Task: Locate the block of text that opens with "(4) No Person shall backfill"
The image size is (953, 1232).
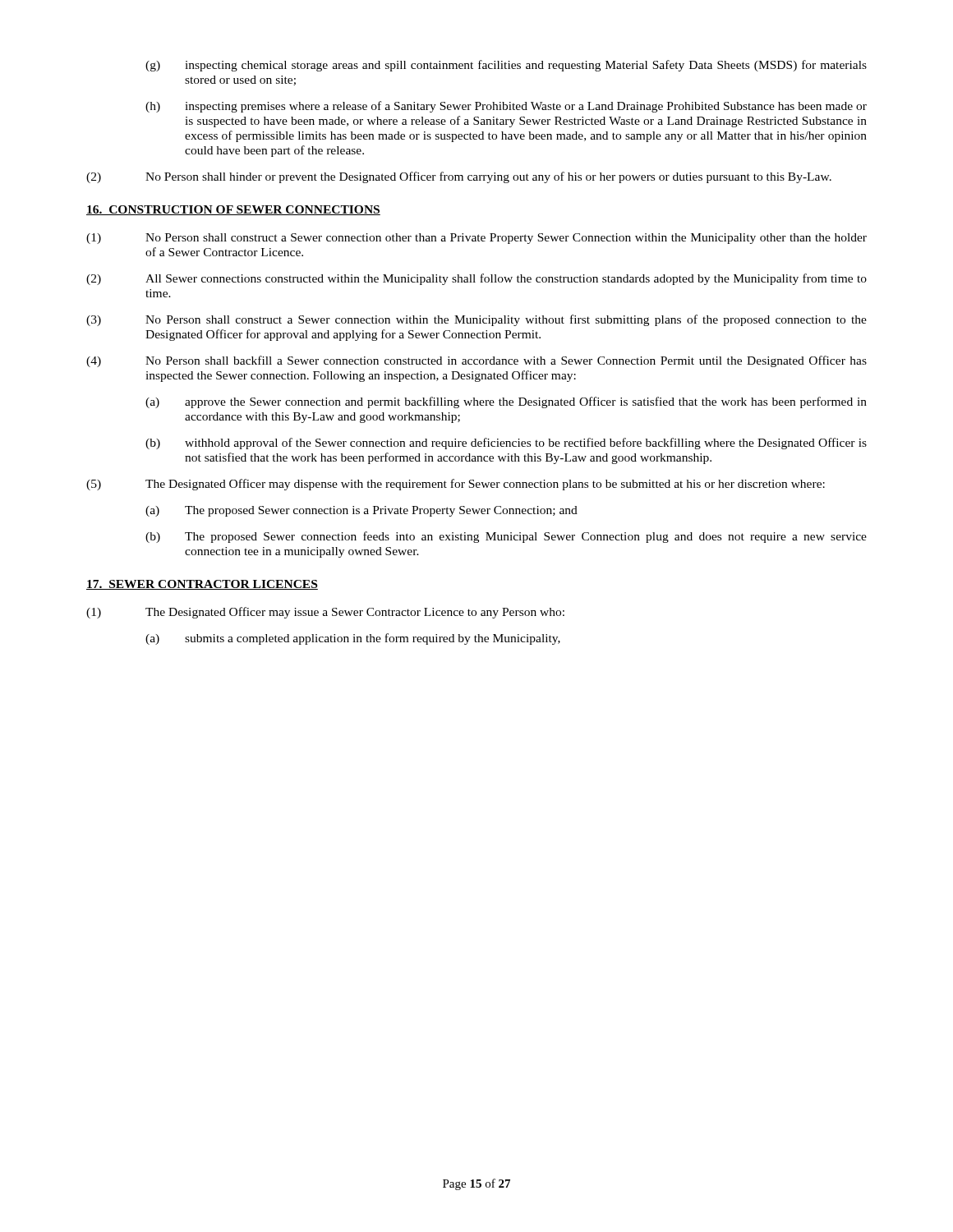Action: click(x=476, y=368)
